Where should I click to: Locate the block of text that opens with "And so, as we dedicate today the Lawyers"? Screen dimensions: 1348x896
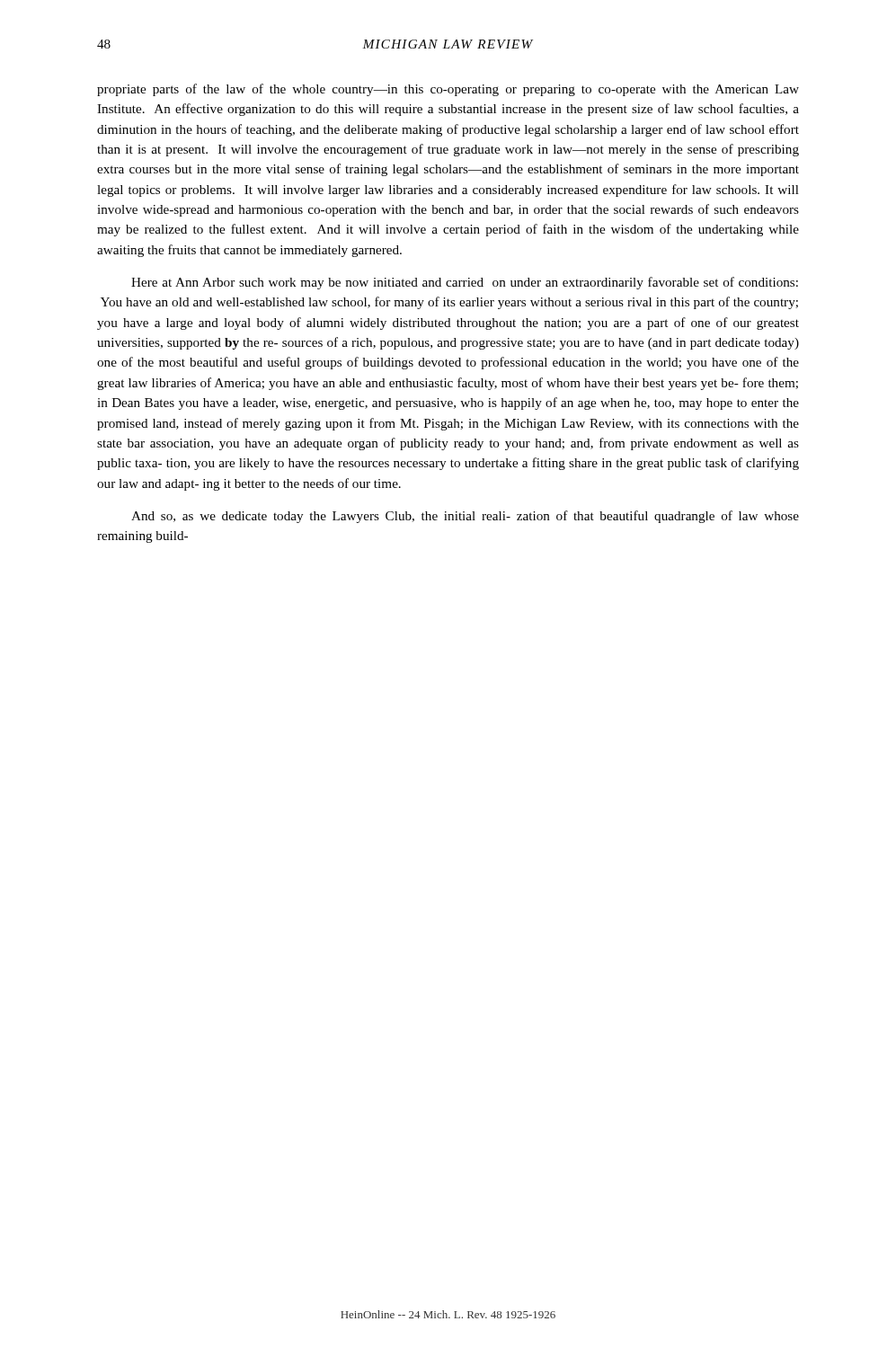click(x=448, y=526)
